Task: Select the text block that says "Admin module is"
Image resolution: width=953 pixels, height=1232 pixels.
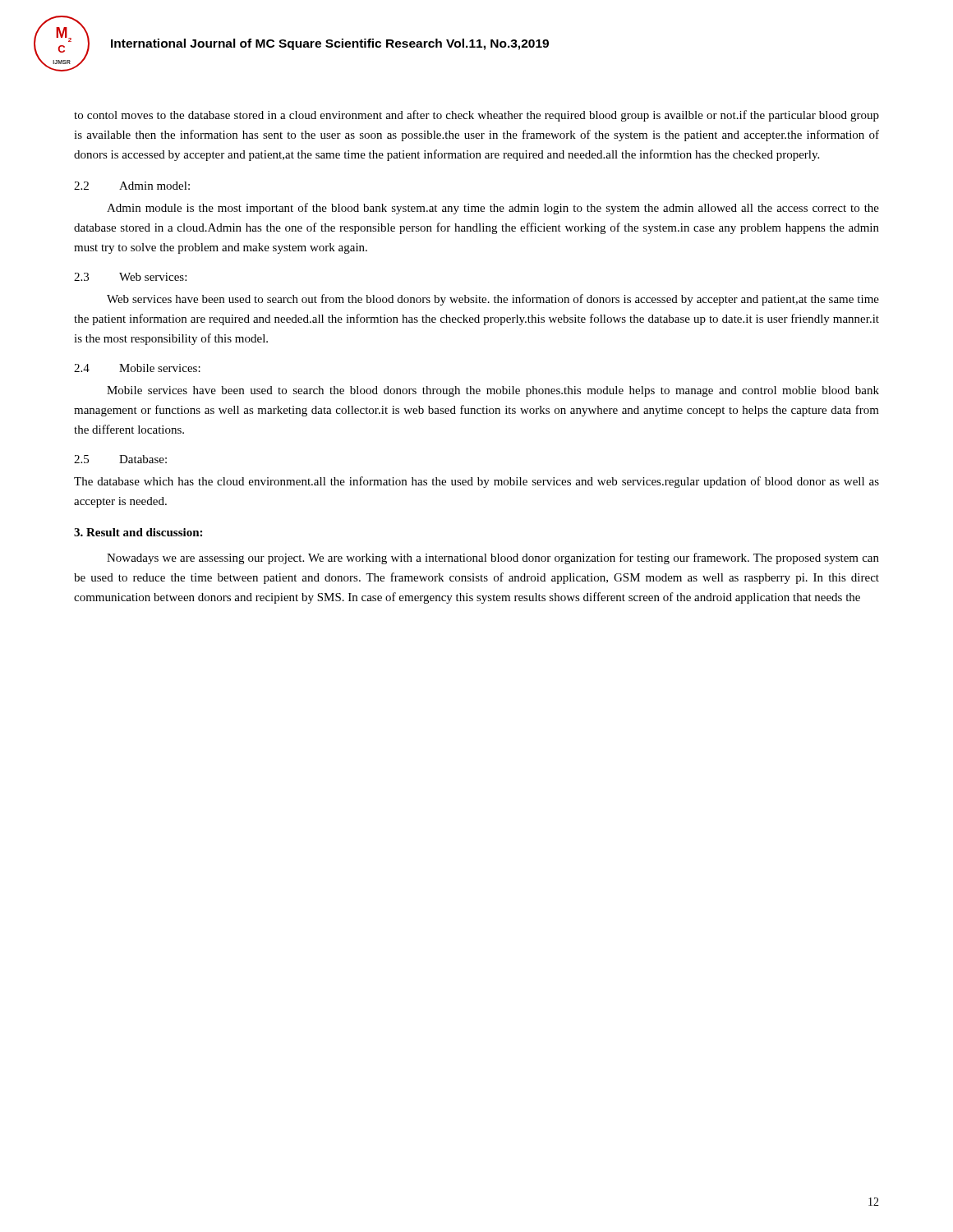Action: point(476,228)
